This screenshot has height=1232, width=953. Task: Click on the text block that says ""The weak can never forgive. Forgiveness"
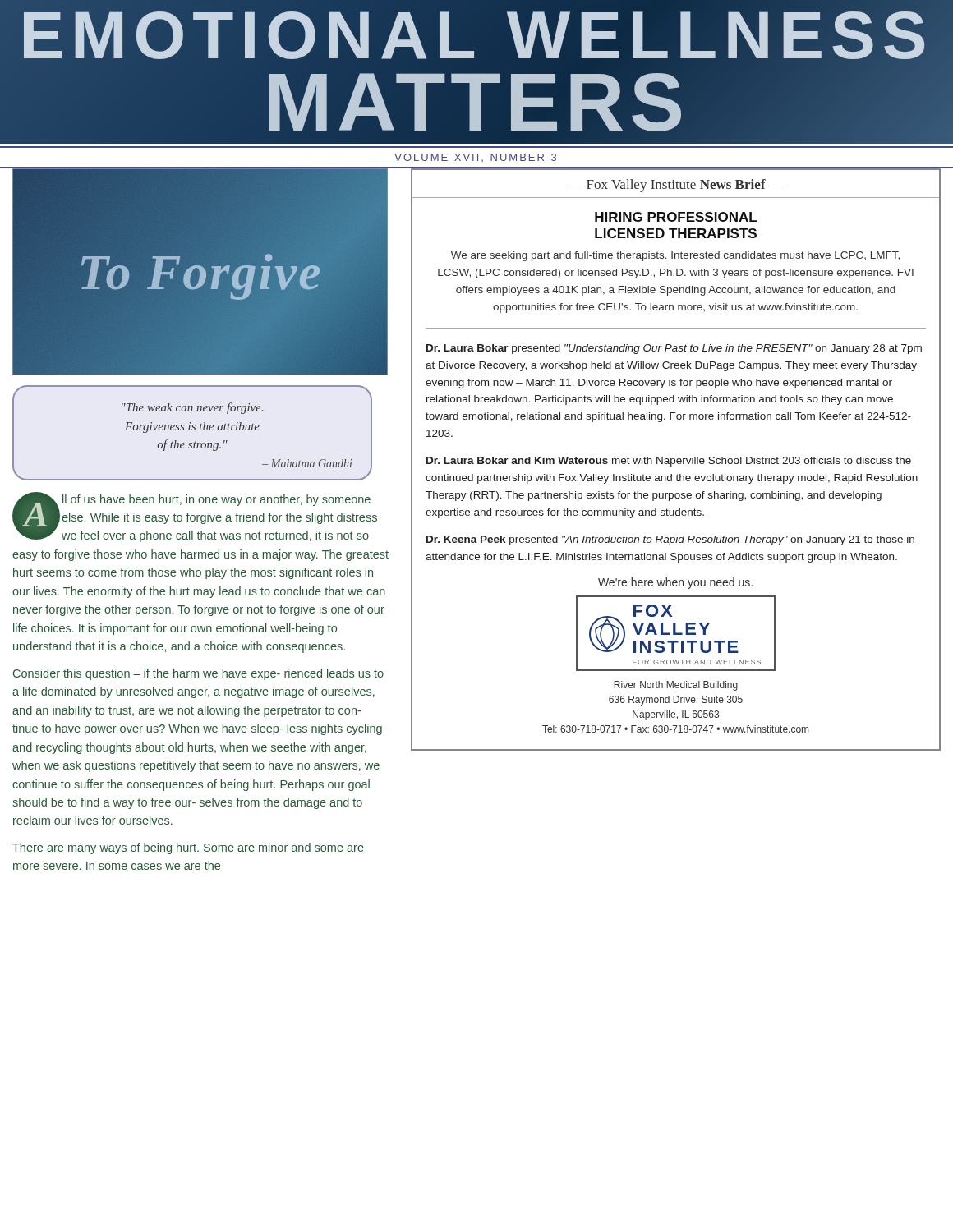tap(192, 434)
